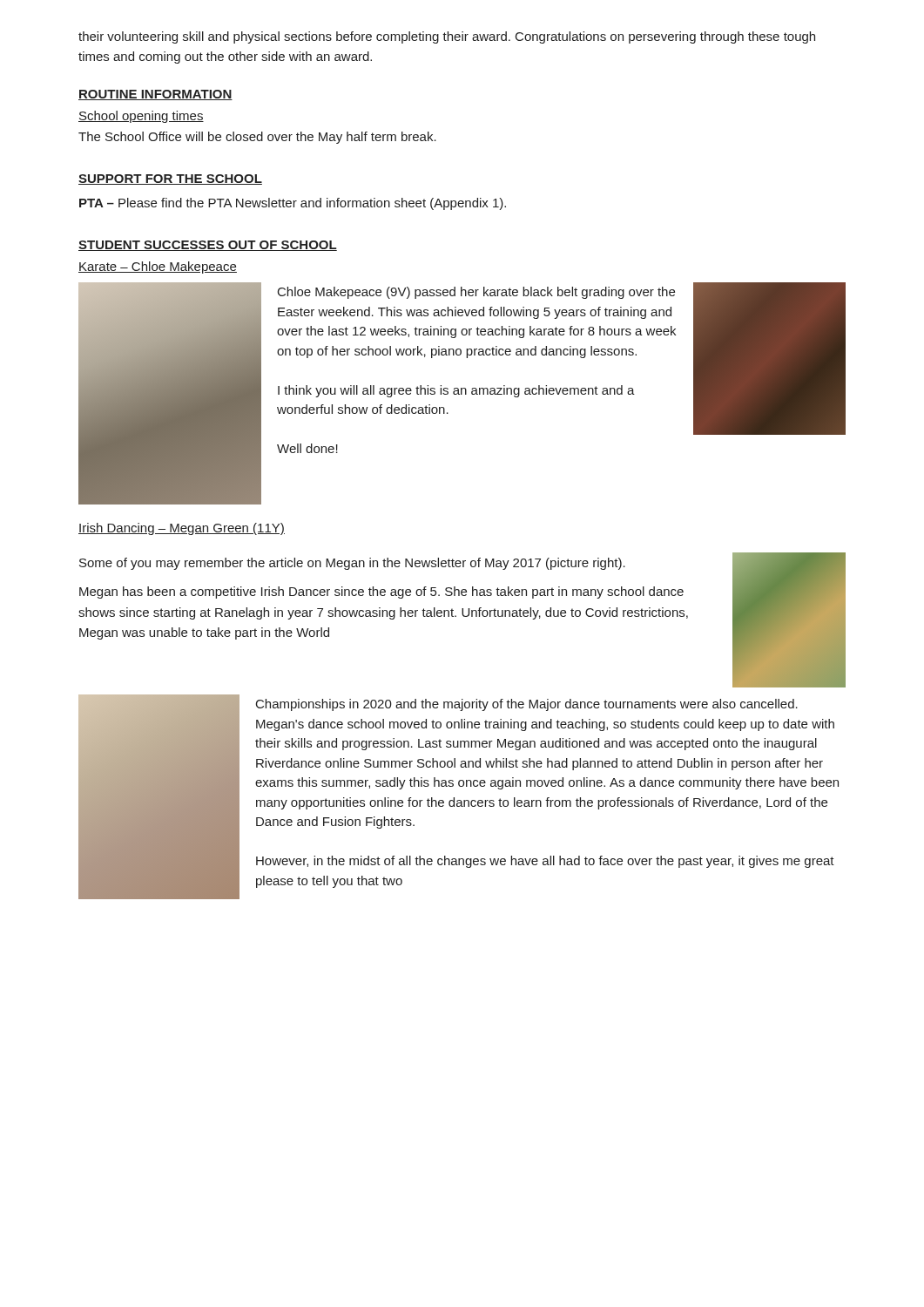Screen dimensions: 1307x924
Task: Locate the text block that says "Megan has been a competitive Irish"
Action: 384,612
